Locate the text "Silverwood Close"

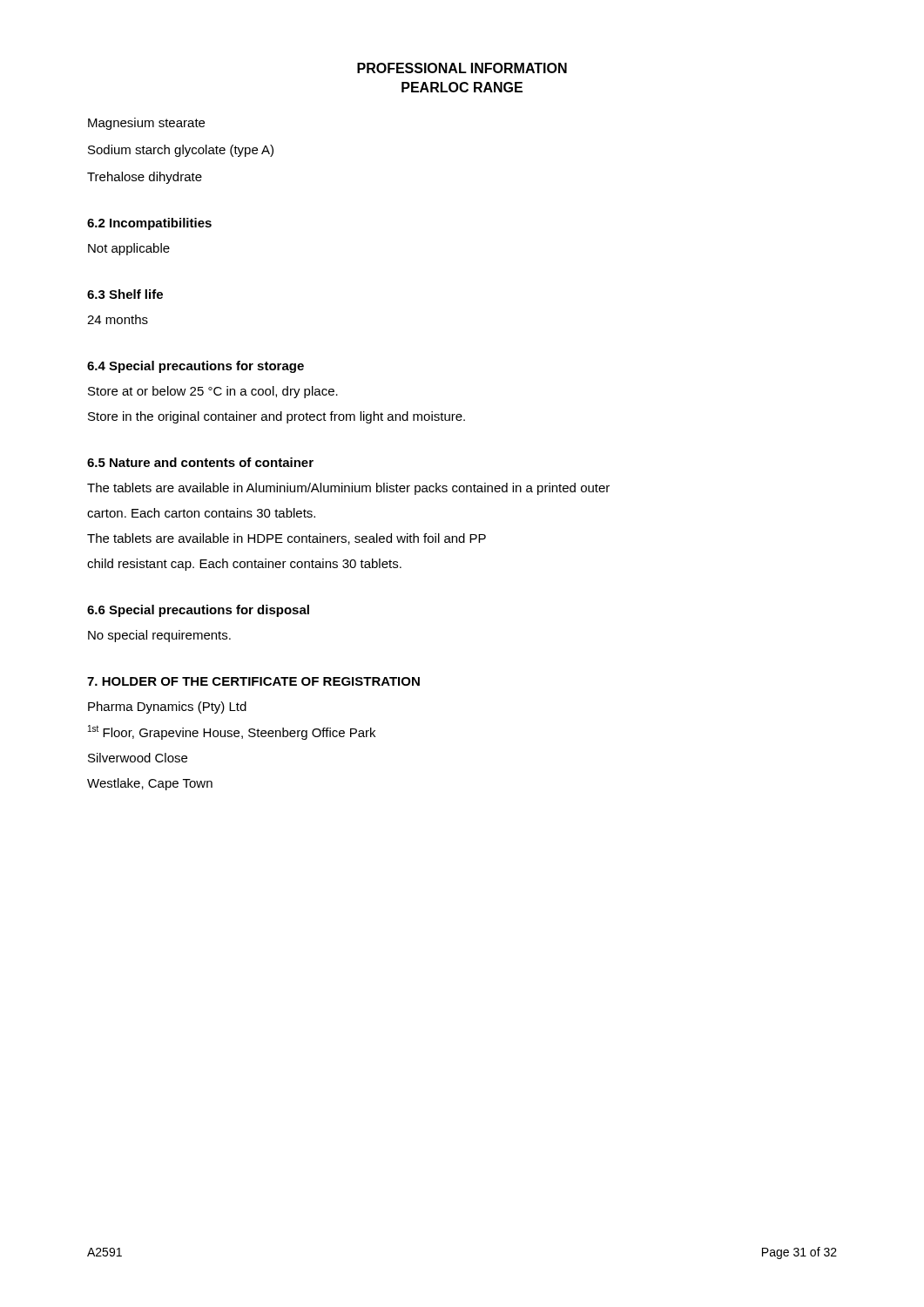click(x=138, y=758)
